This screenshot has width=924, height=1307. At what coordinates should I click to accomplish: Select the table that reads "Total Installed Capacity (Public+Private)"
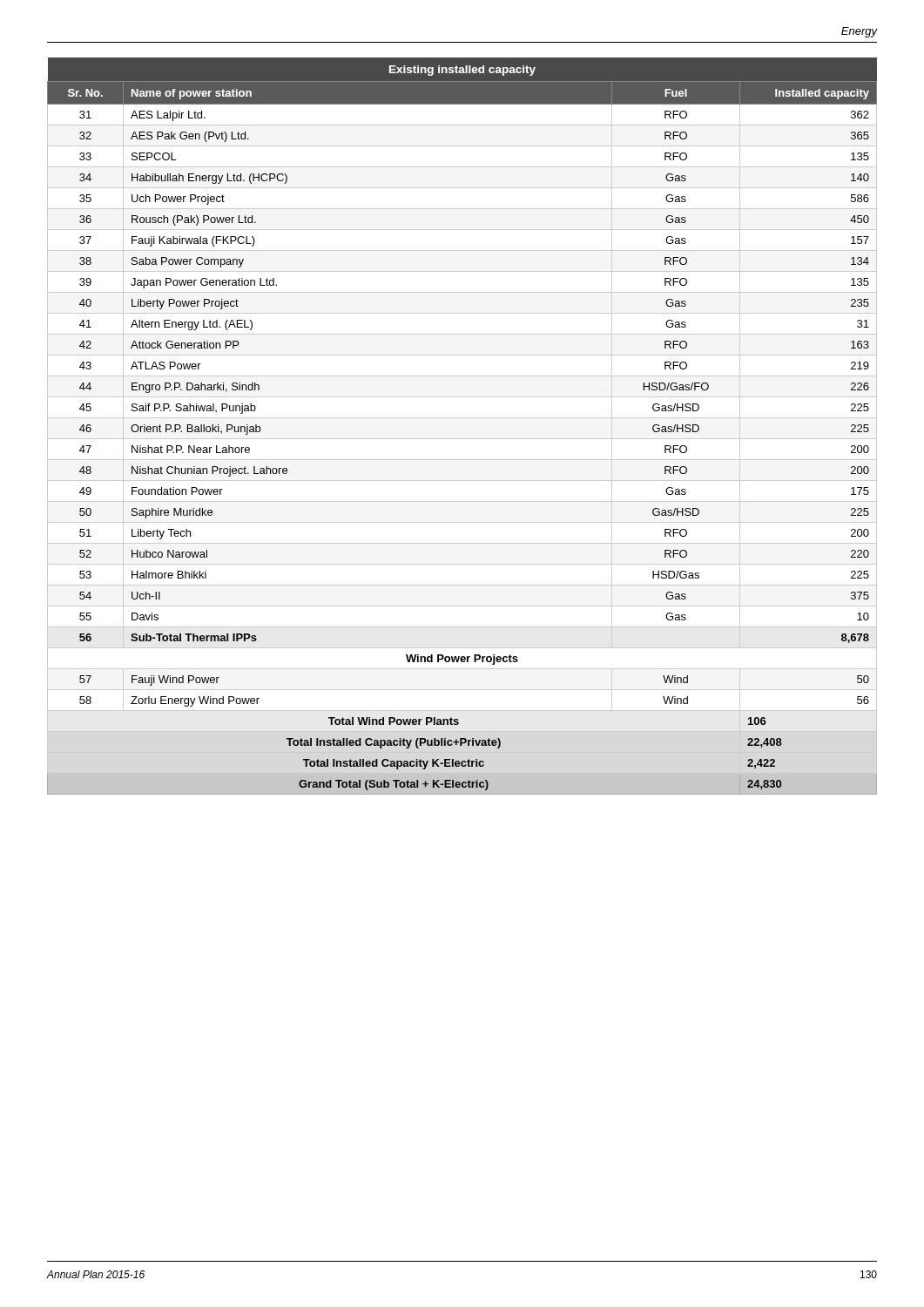coord(462,426)
